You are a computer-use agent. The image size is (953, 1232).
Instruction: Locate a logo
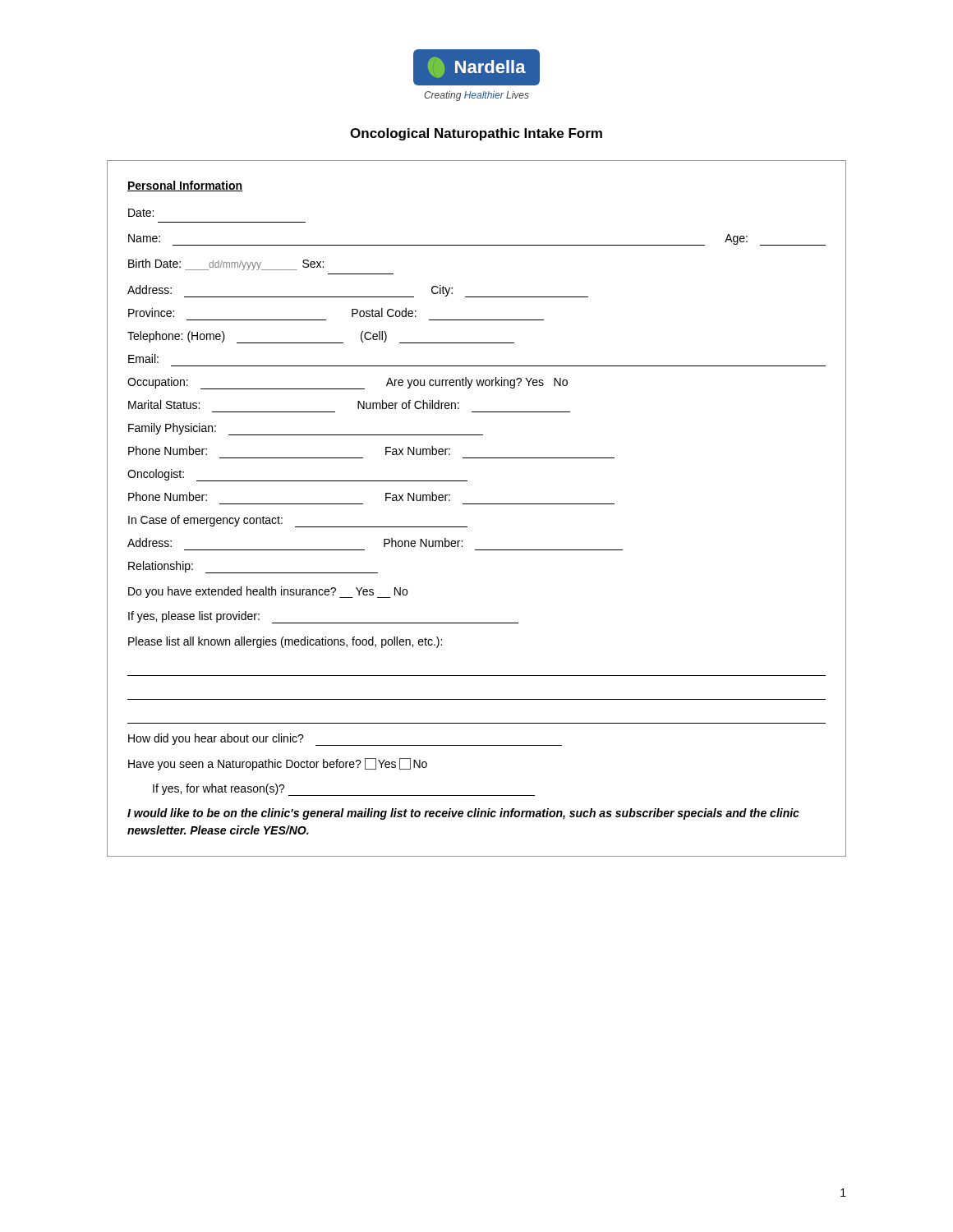[476, 75]
